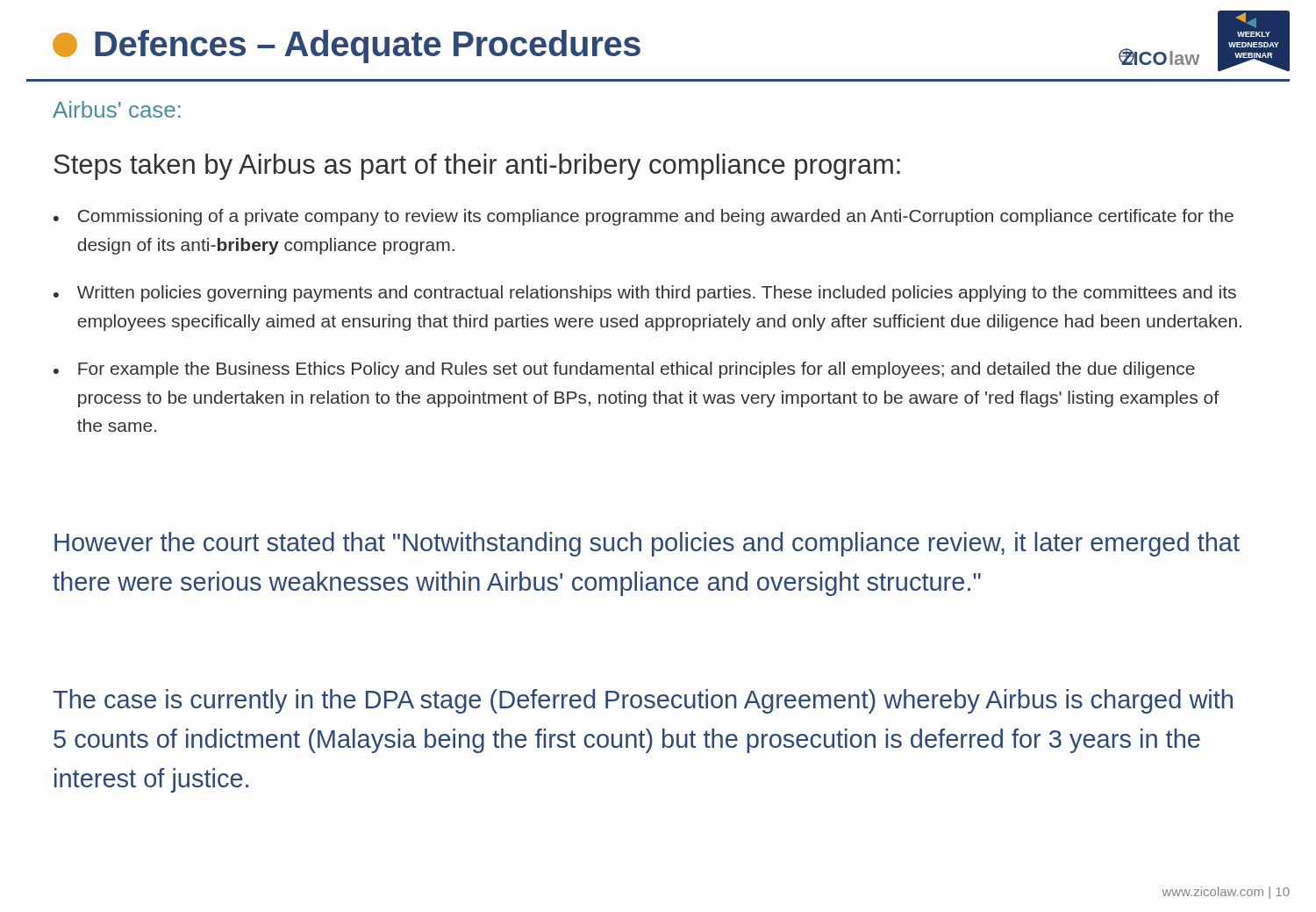
Task: Select the logo
Action: (1202, 51)
